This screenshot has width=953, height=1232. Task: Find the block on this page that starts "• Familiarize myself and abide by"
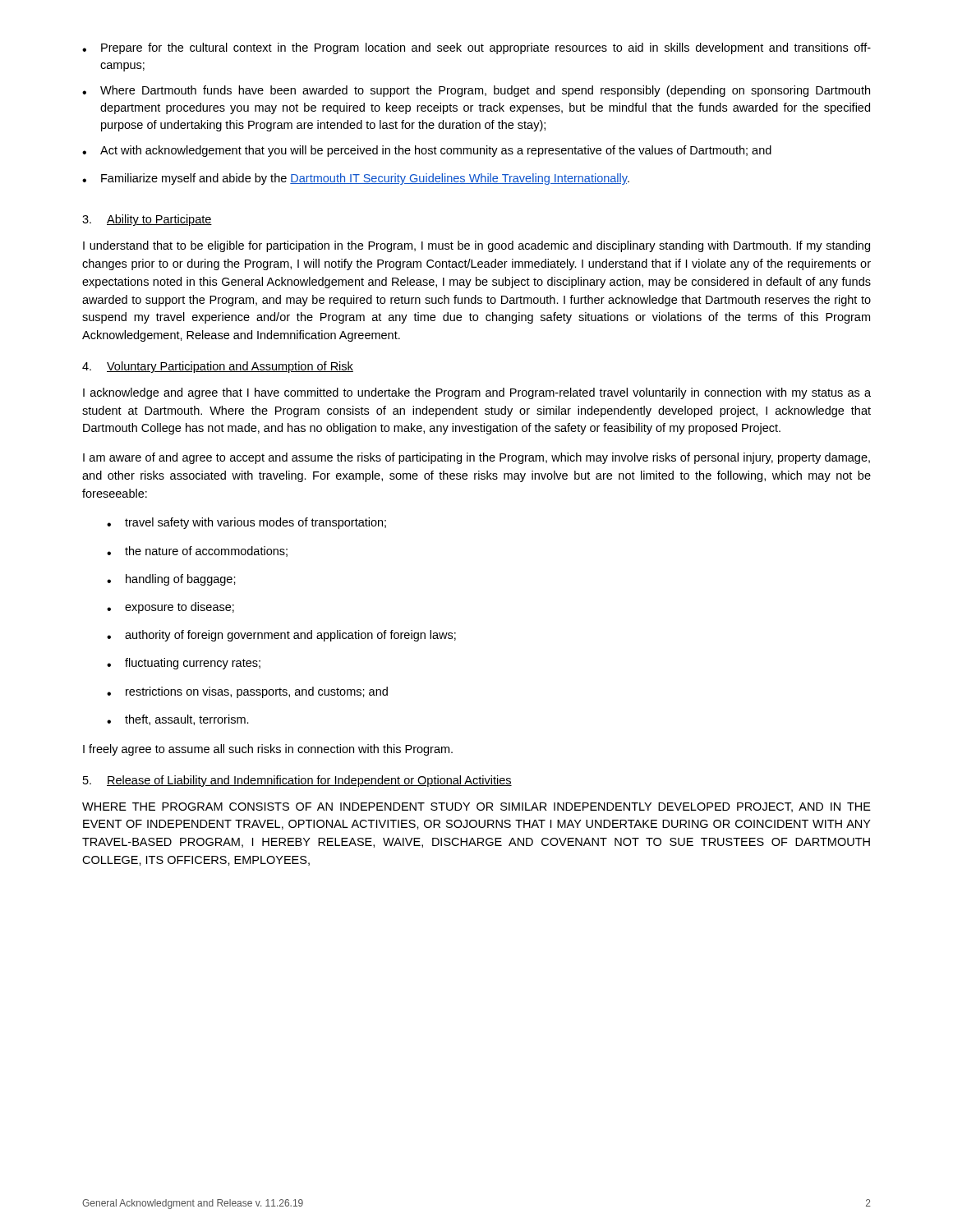pos(476,180)
